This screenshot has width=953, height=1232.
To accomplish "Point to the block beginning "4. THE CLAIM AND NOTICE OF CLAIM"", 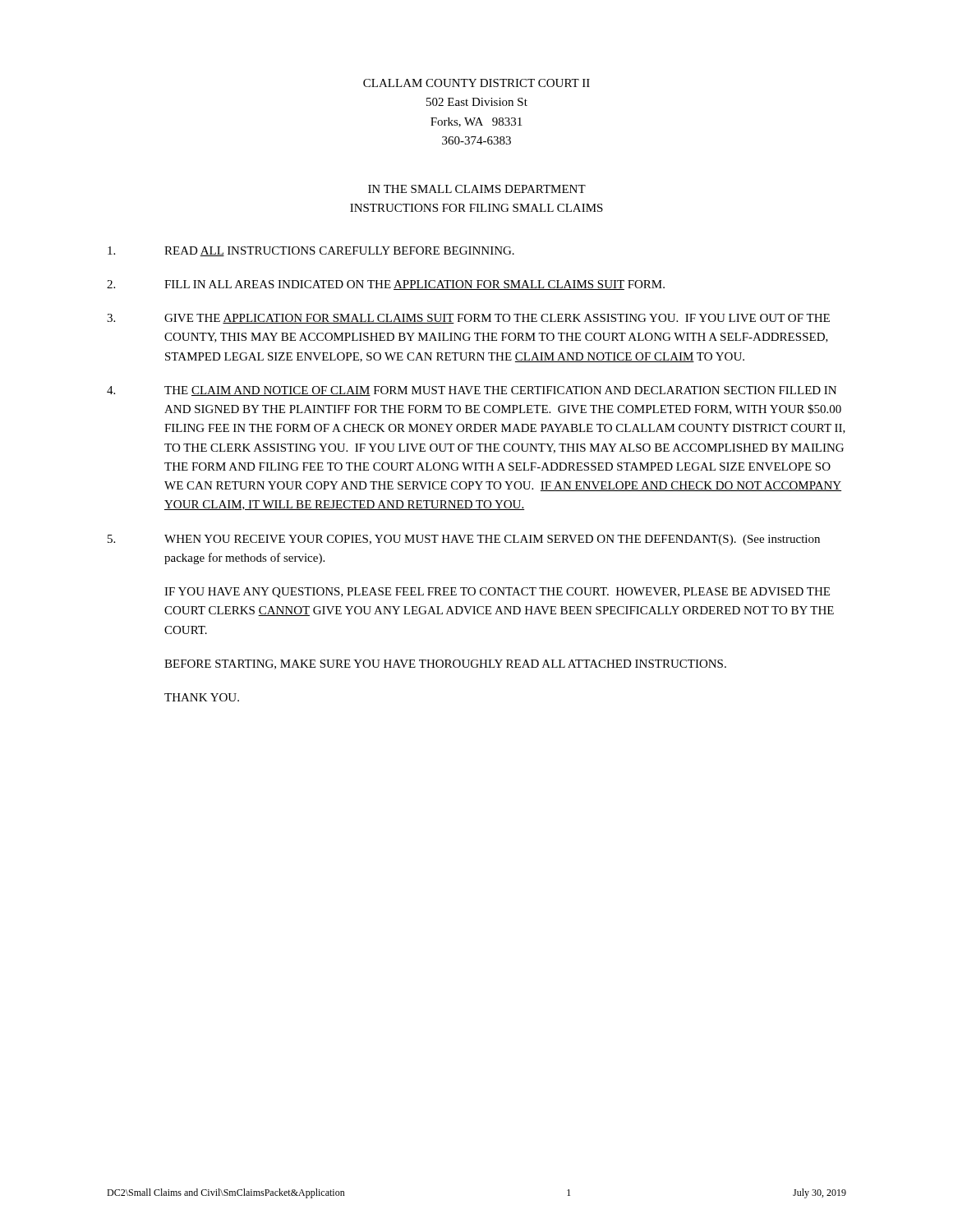I will [476, 448].
